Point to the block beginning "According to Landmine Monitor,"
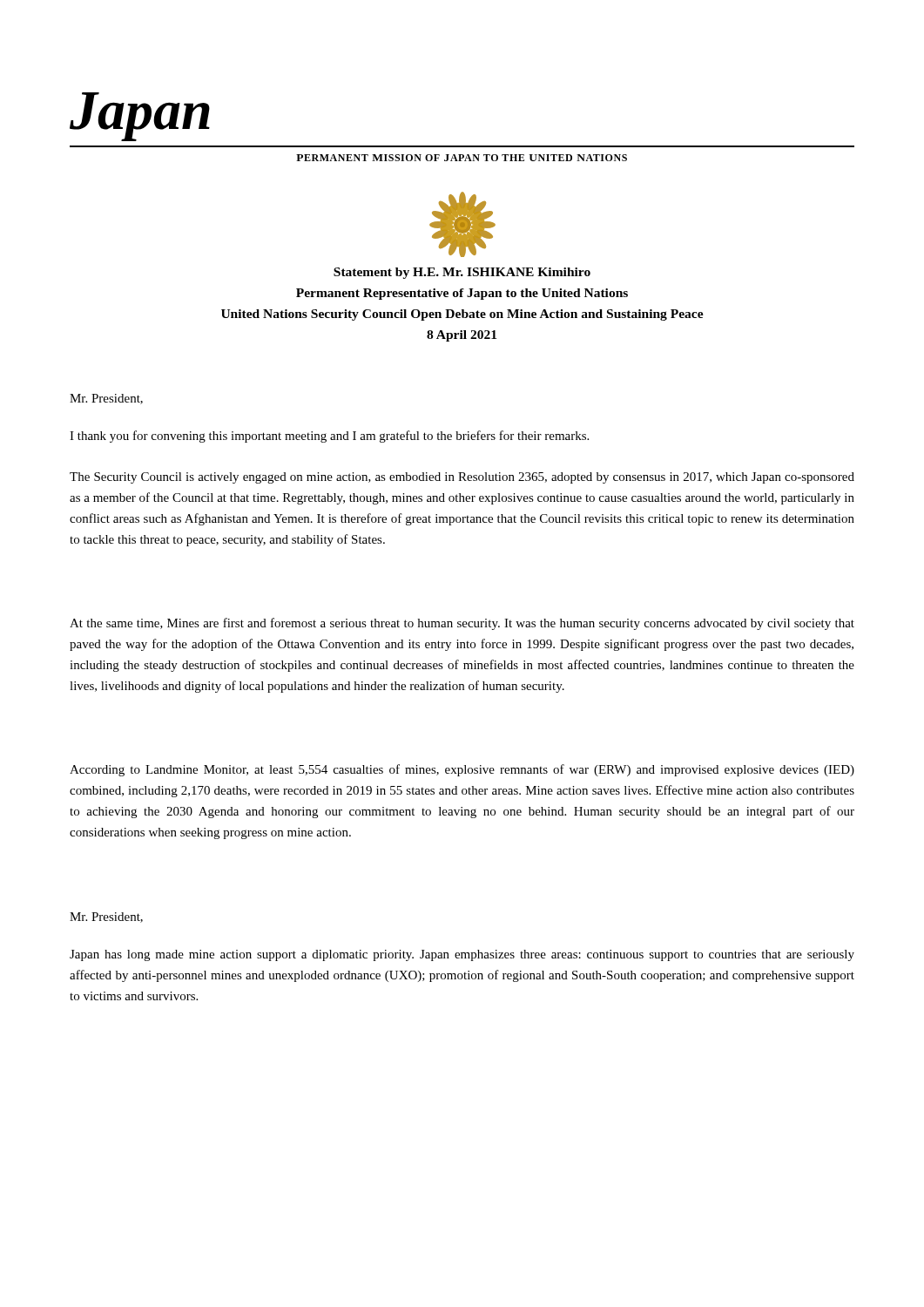The image size is (924, 1307). click(462, 801)
